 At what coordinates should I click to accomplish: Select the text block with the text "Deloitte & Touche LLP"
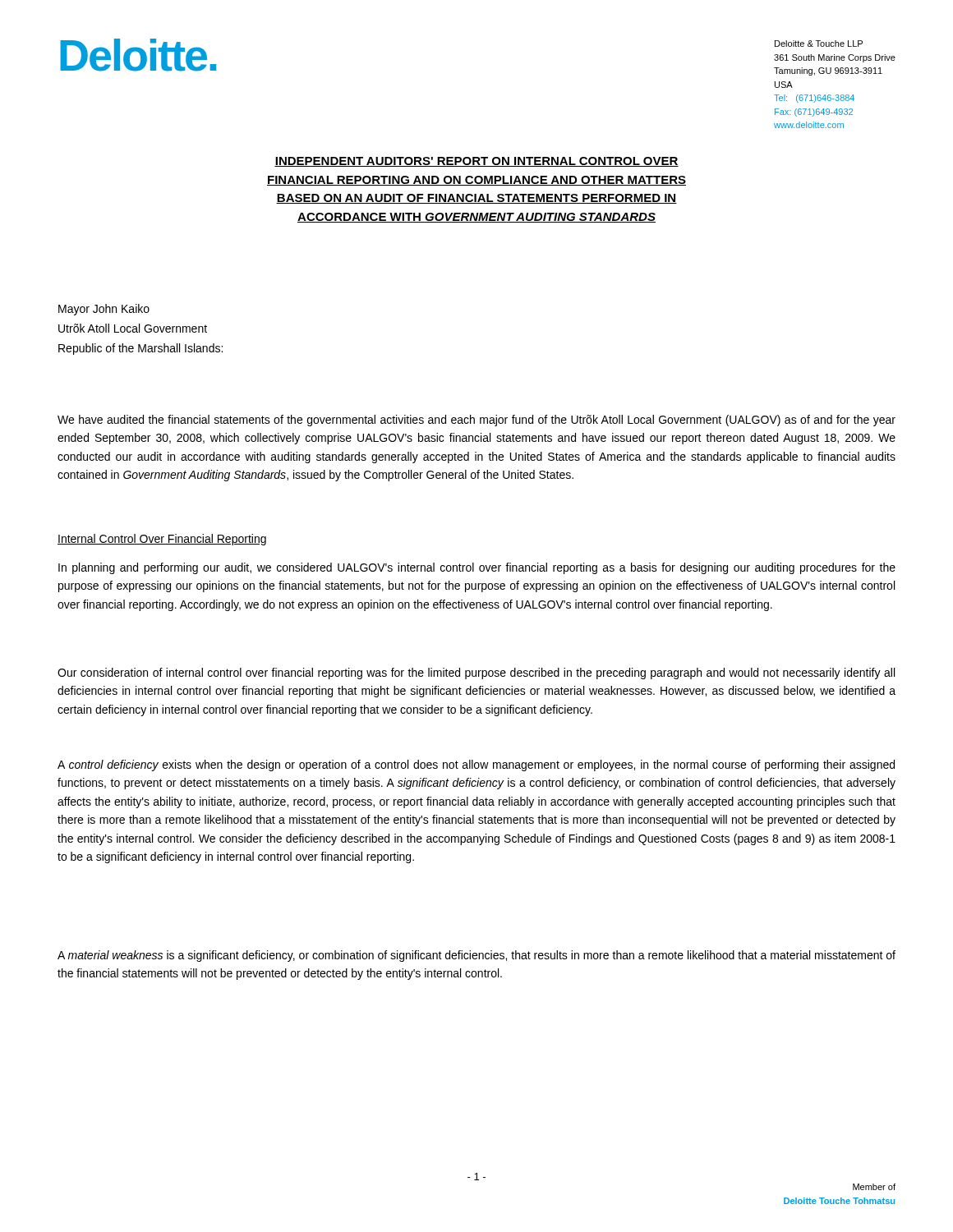tap(835, 84)
